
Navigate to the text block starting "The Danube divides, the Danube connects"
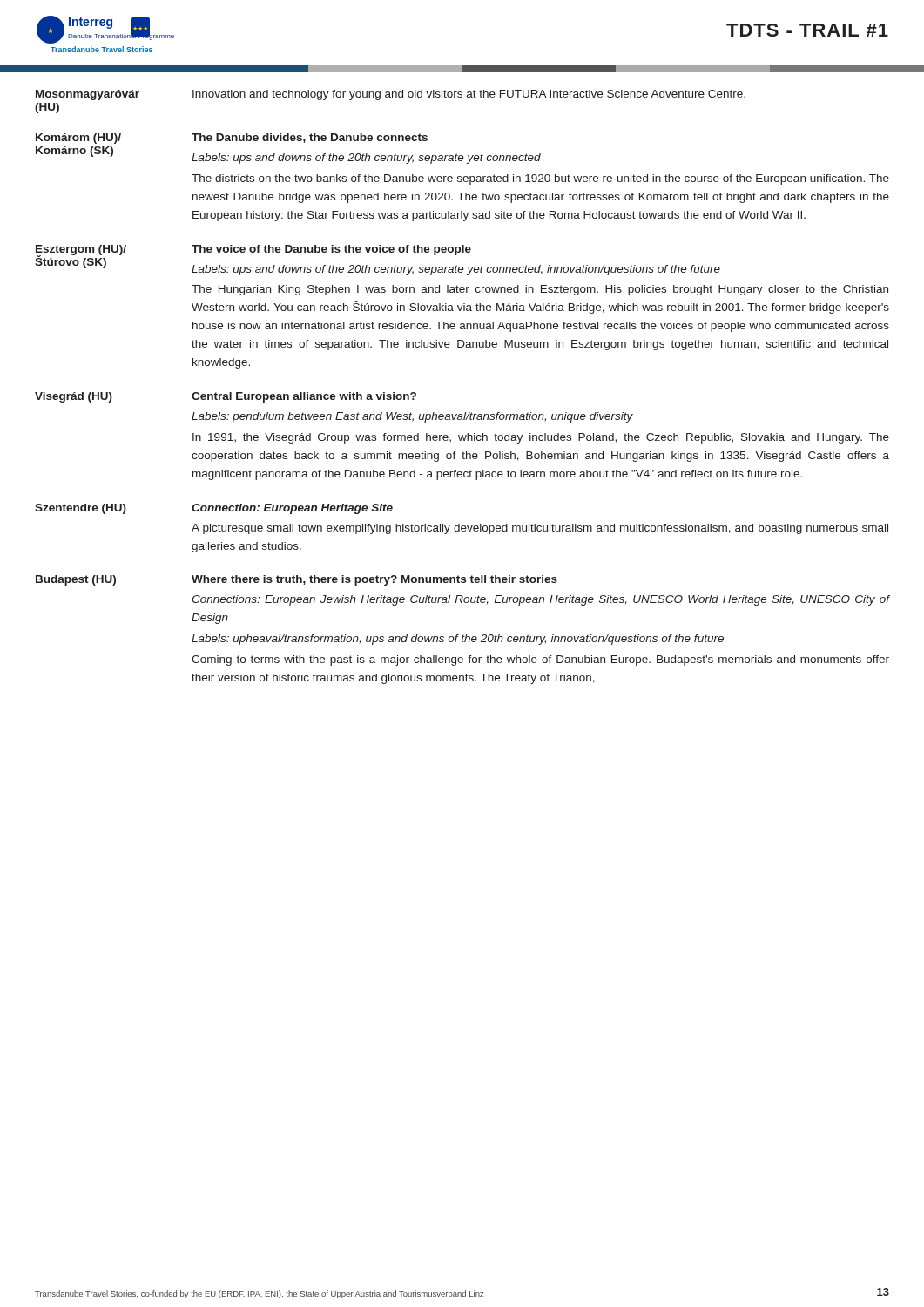[x=310, y=137]
